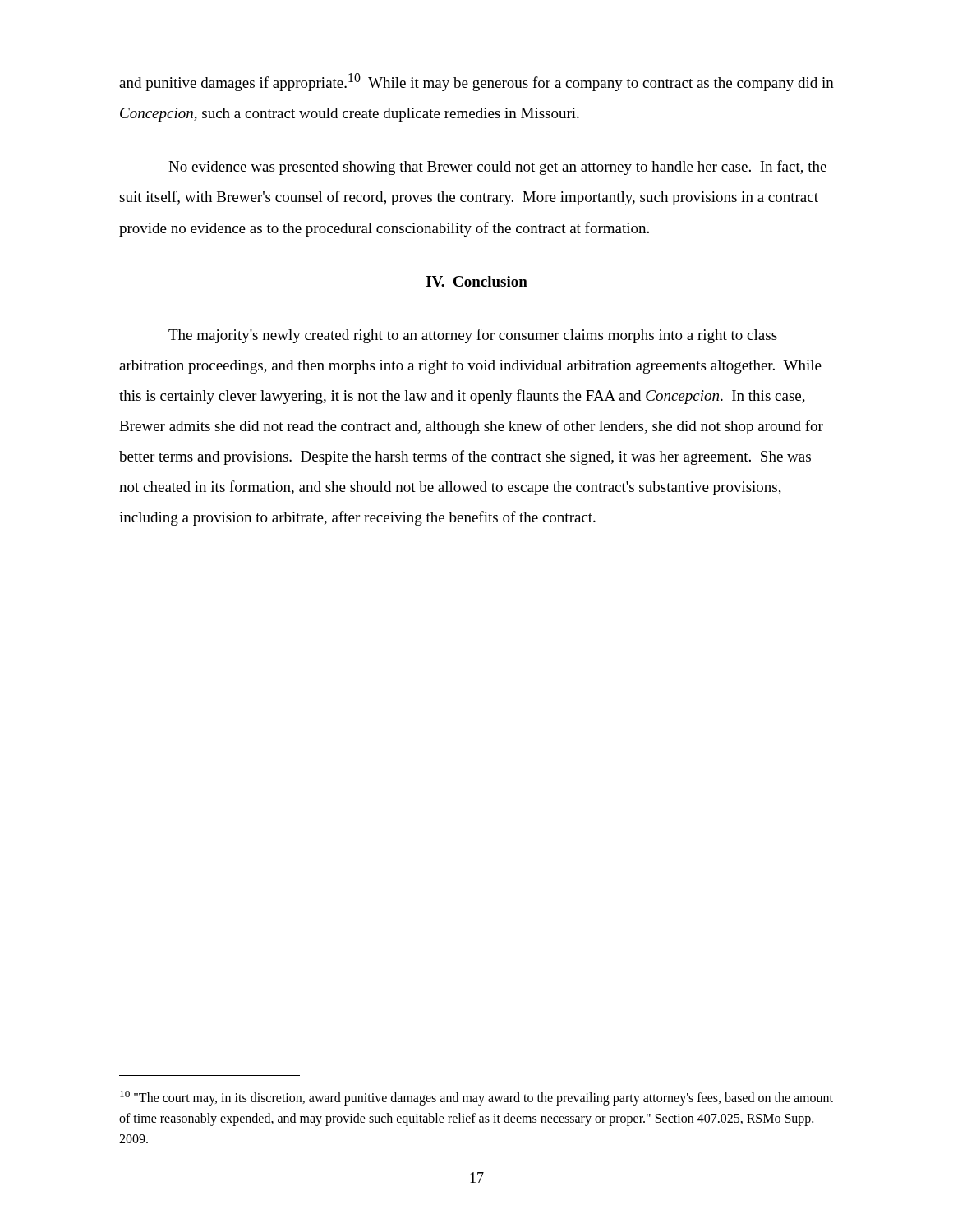
Task: Navigate to the text block starting "IV. Conclusion"
Action: pos(476,281)
